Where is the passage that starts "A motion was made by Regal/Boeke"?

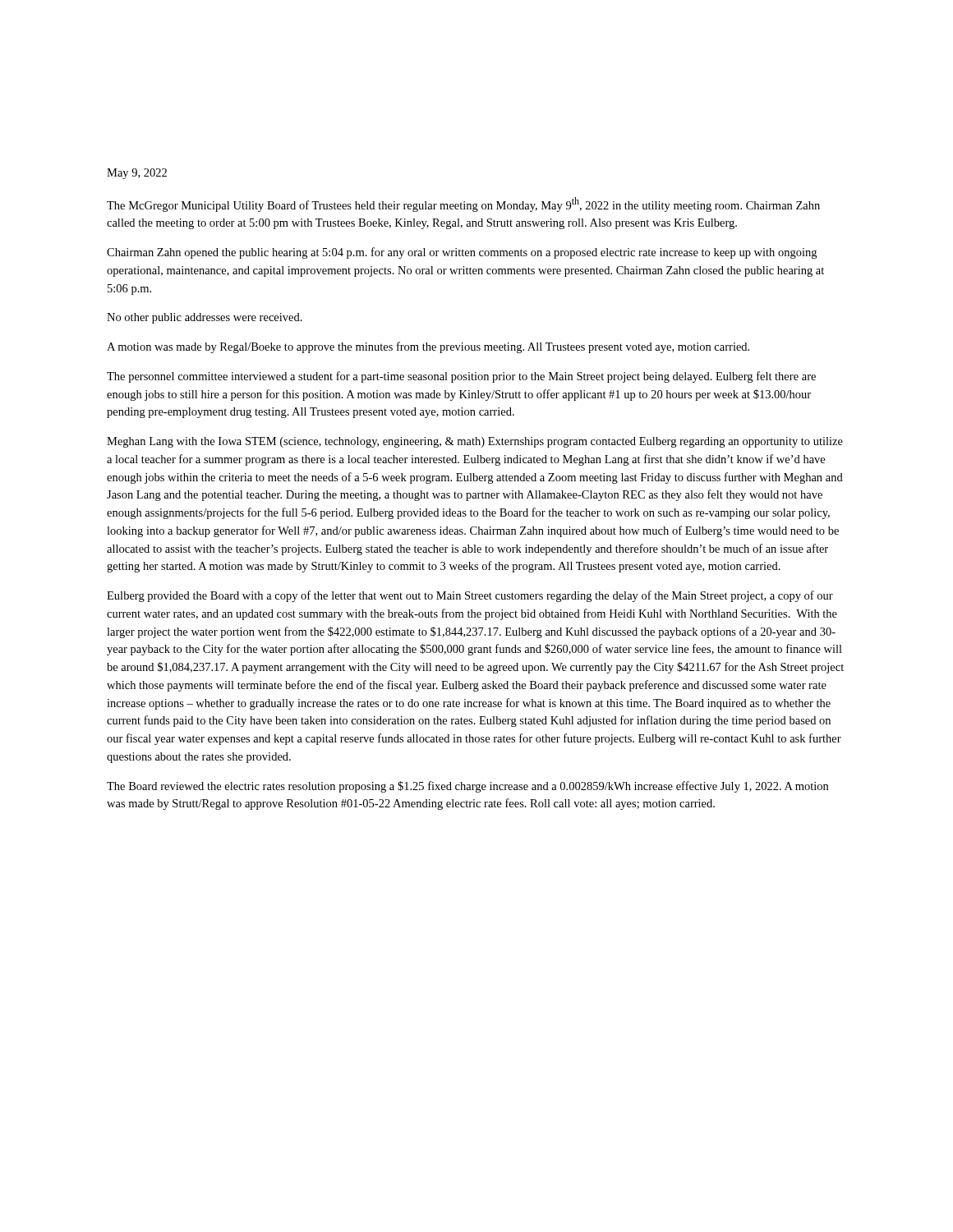click(429, 347)
